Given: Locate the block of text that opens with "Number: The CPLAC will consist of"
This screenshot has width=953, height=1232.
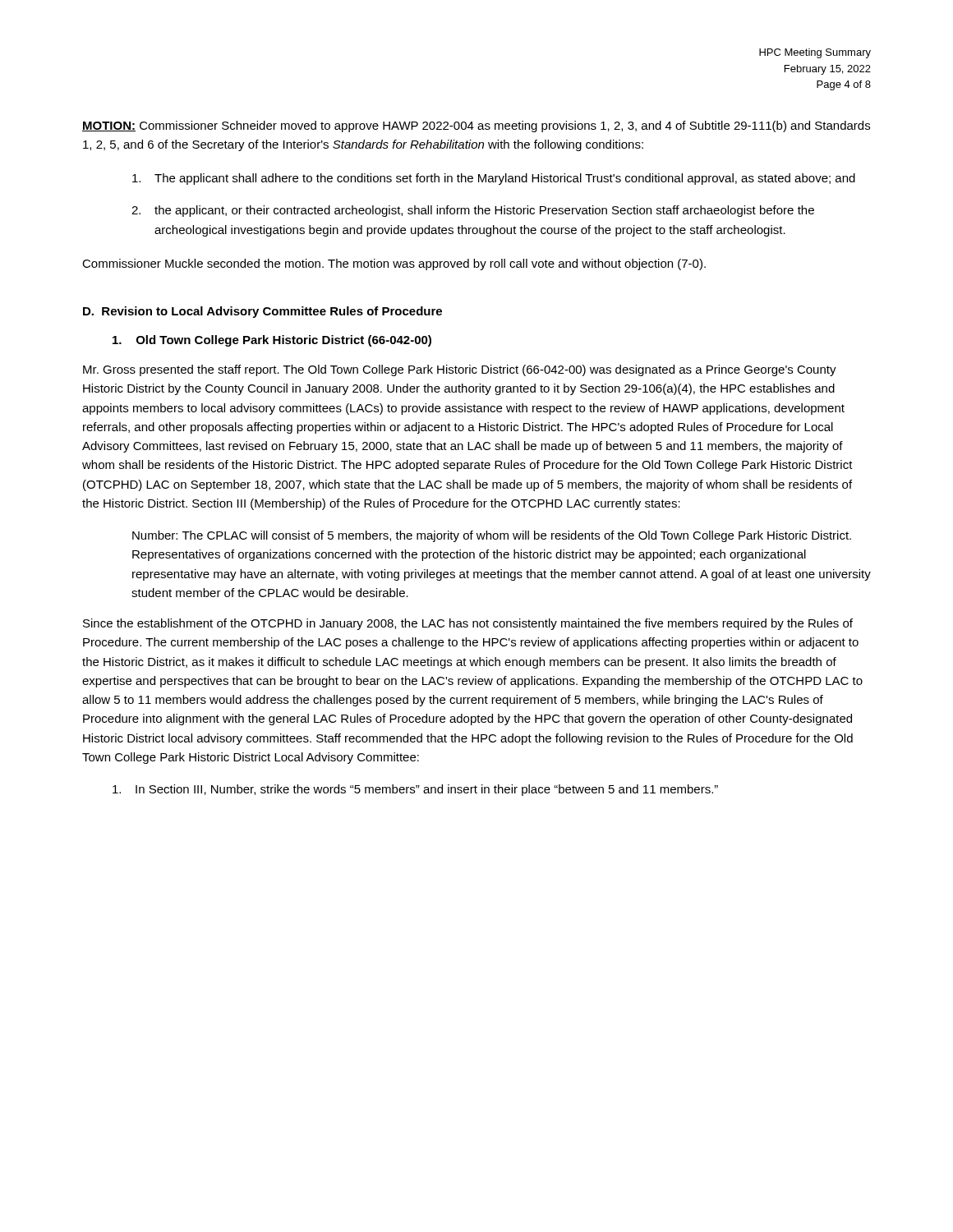Looking at the screenshot, I should click(x=501, y=564).
